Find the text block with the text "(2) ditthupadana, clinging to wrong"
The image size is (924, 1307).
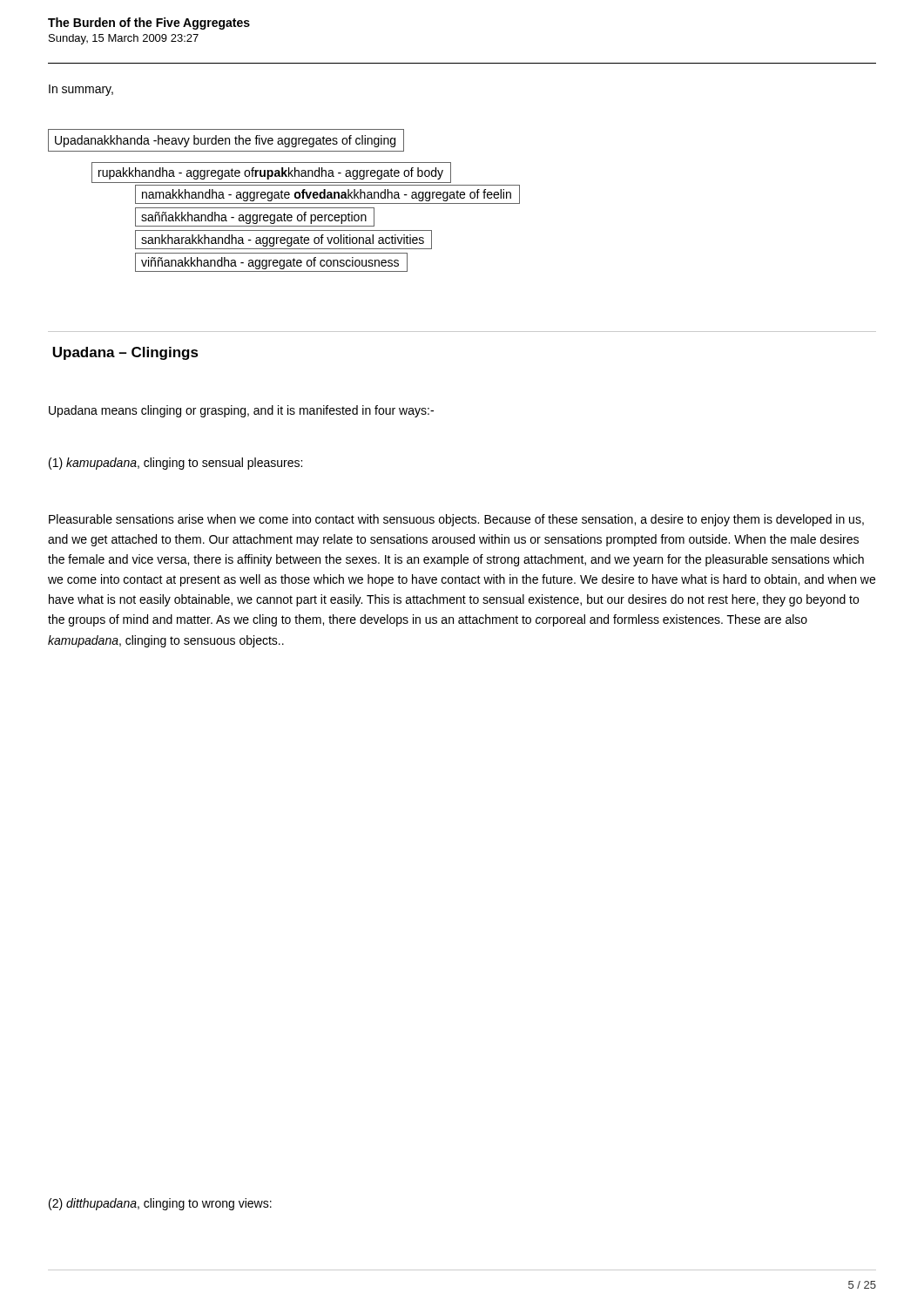point(160,1203)
